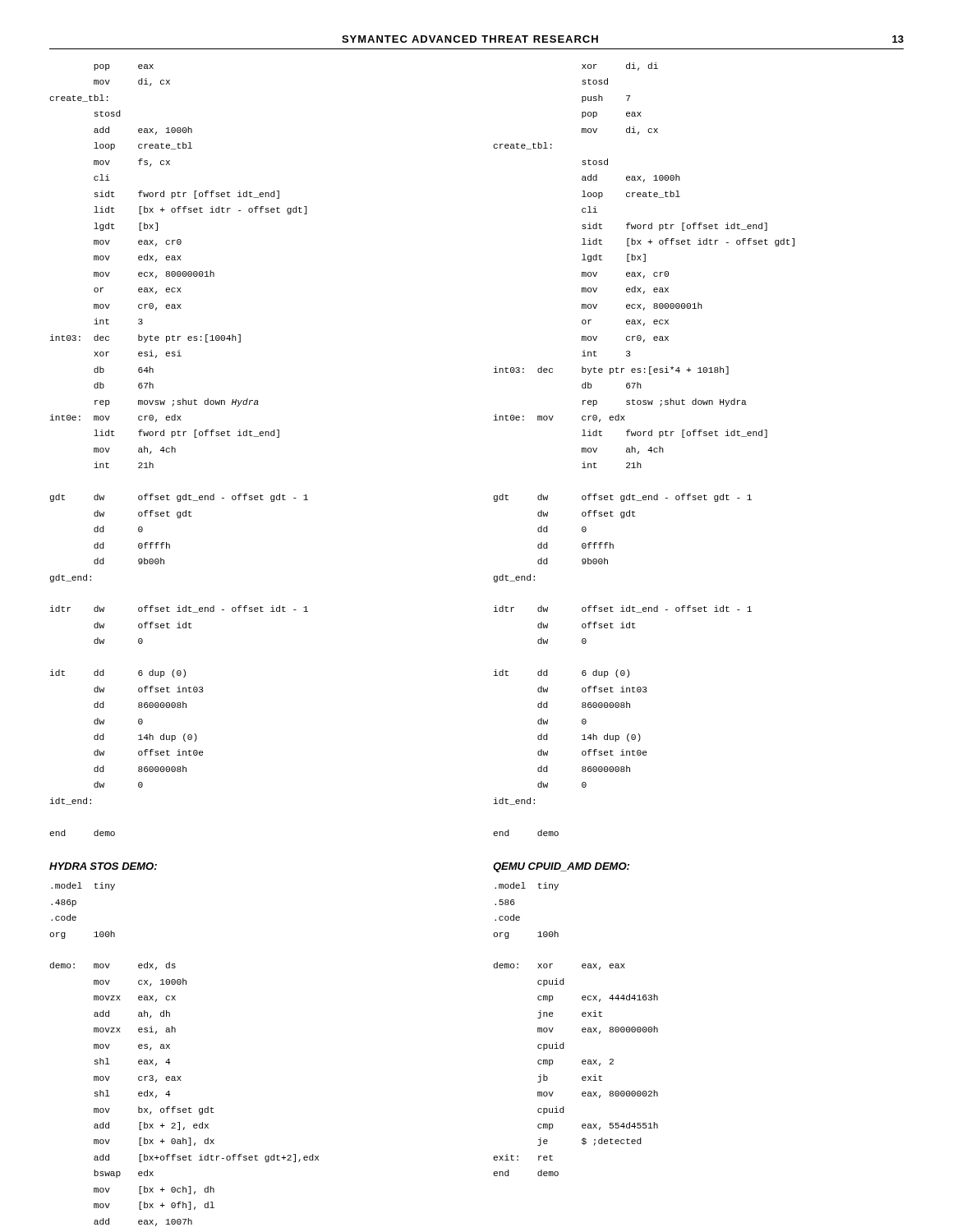The image size is (953, 1232).
Task: Click on the text block that says "pop eax mov di, cx create_tbl:"
Action: tap(179, 450)
